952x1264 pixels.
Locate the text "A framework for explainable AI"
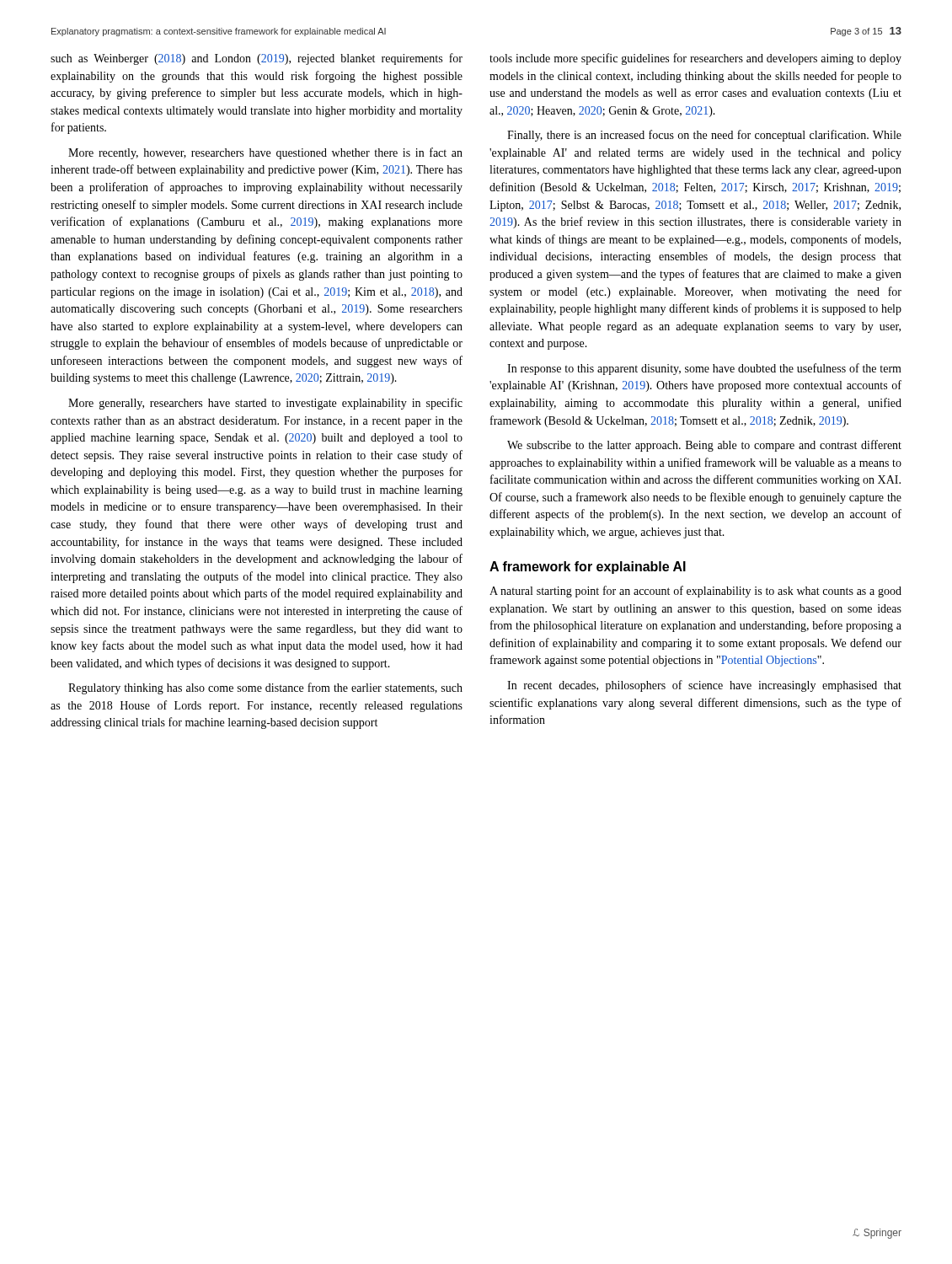588,566
